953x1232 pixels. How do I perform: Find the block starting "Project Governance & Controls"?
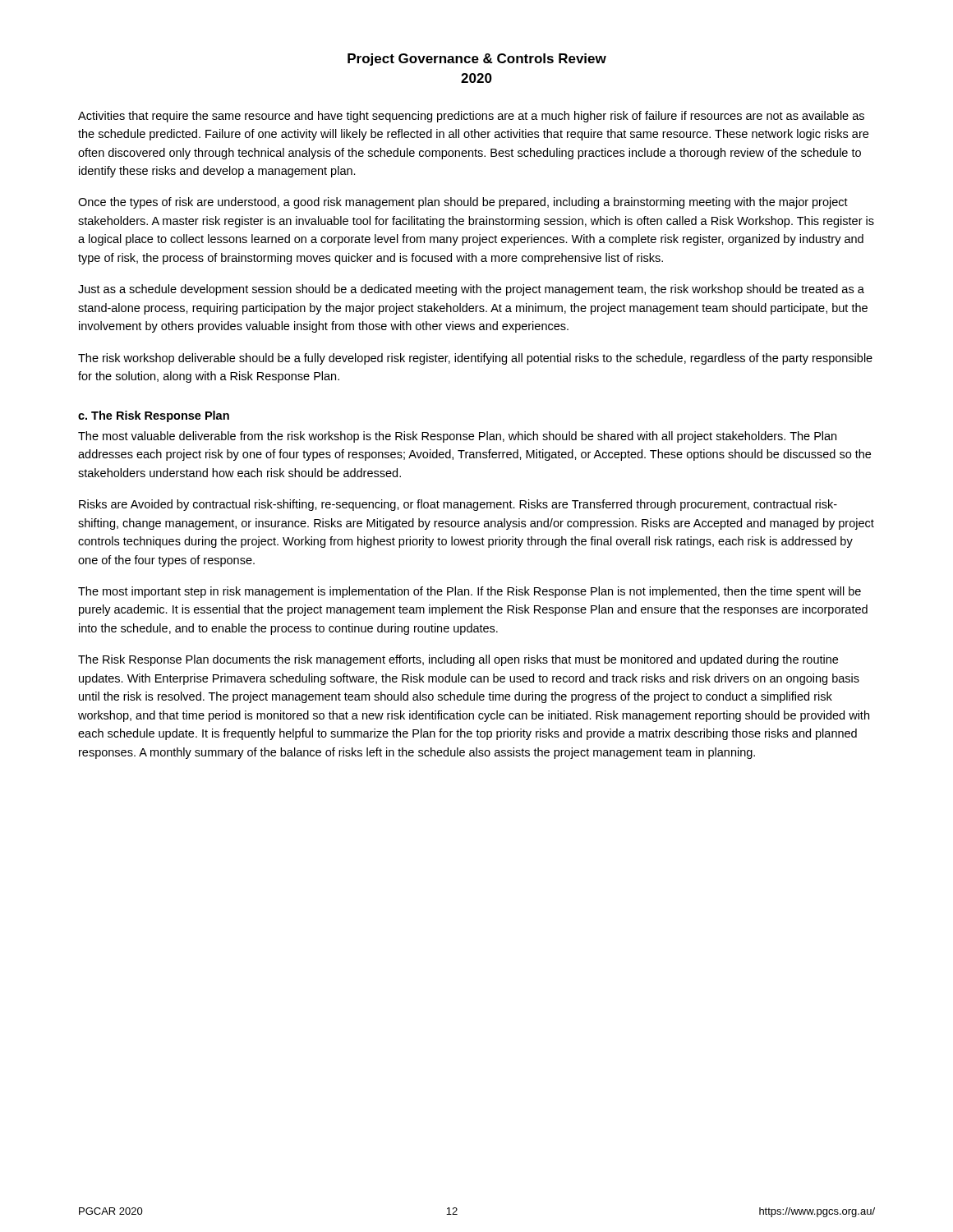click(476, 68)
